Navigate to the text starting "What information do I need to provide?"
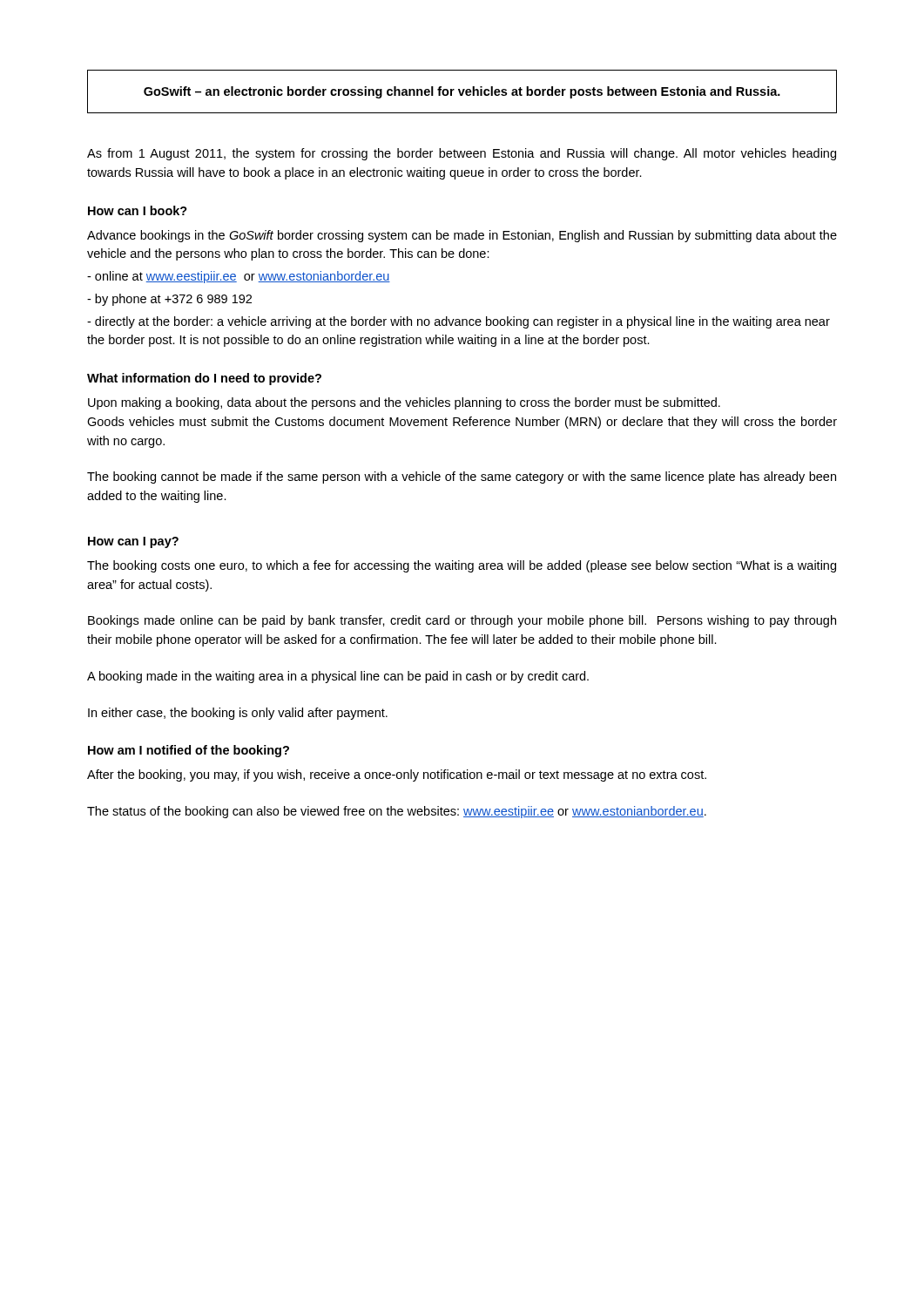Image resolution: width=924 pixels, height=1307 pixels. point(205,378)
